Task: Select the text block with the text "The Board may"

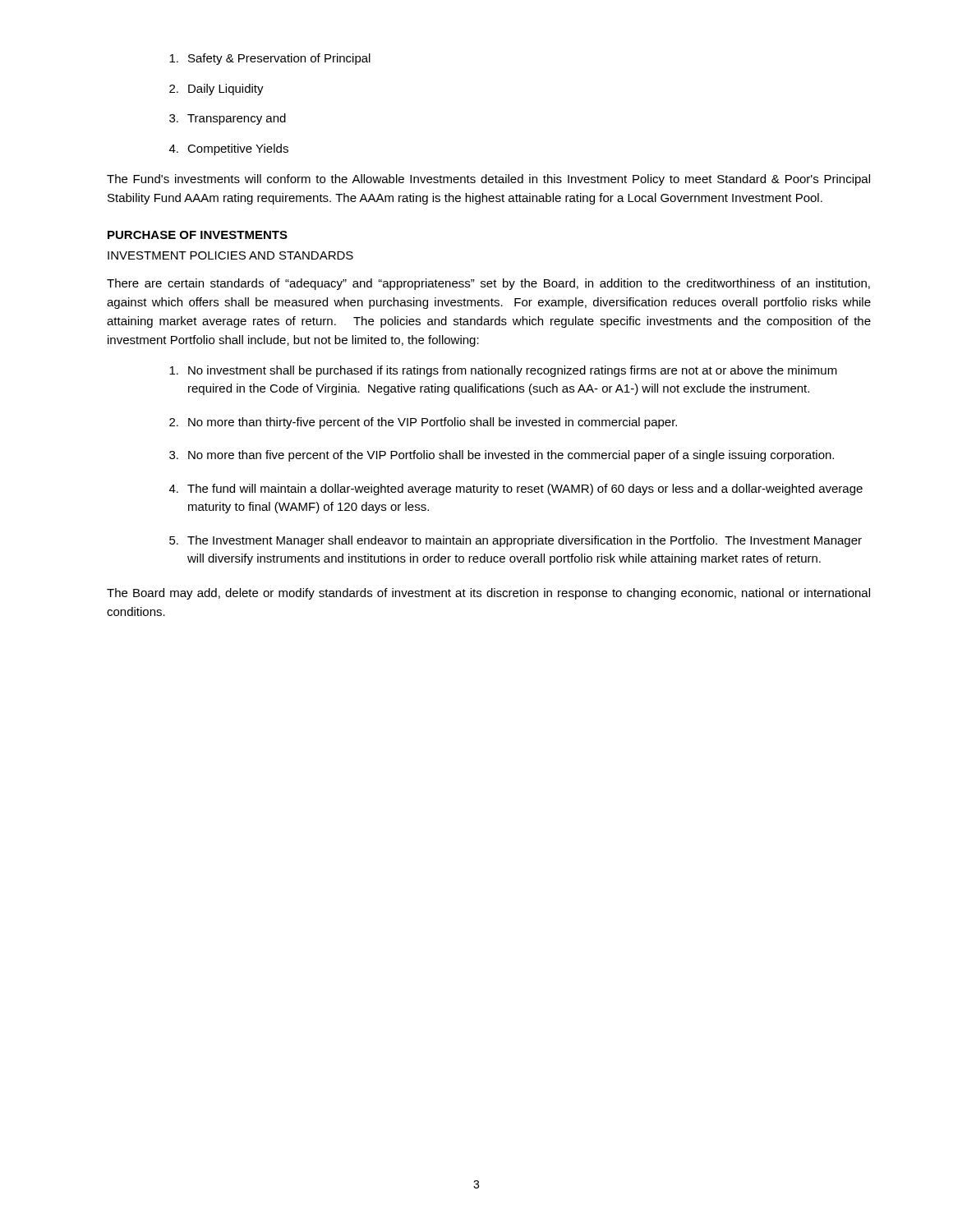Action: click(x=489, y=602)
